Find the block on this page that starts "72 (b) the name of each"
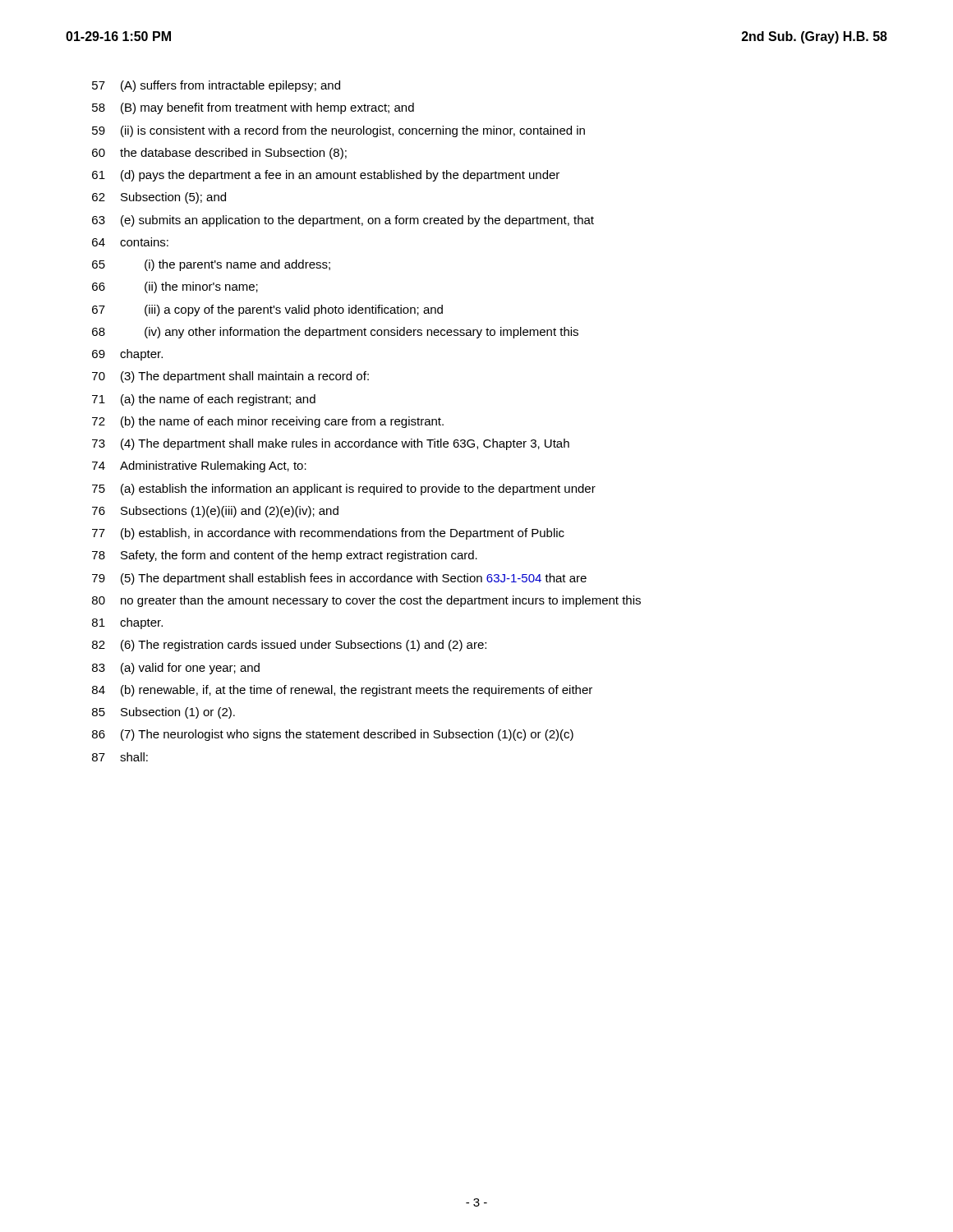Screen dimensions: 1232x953 268,422
